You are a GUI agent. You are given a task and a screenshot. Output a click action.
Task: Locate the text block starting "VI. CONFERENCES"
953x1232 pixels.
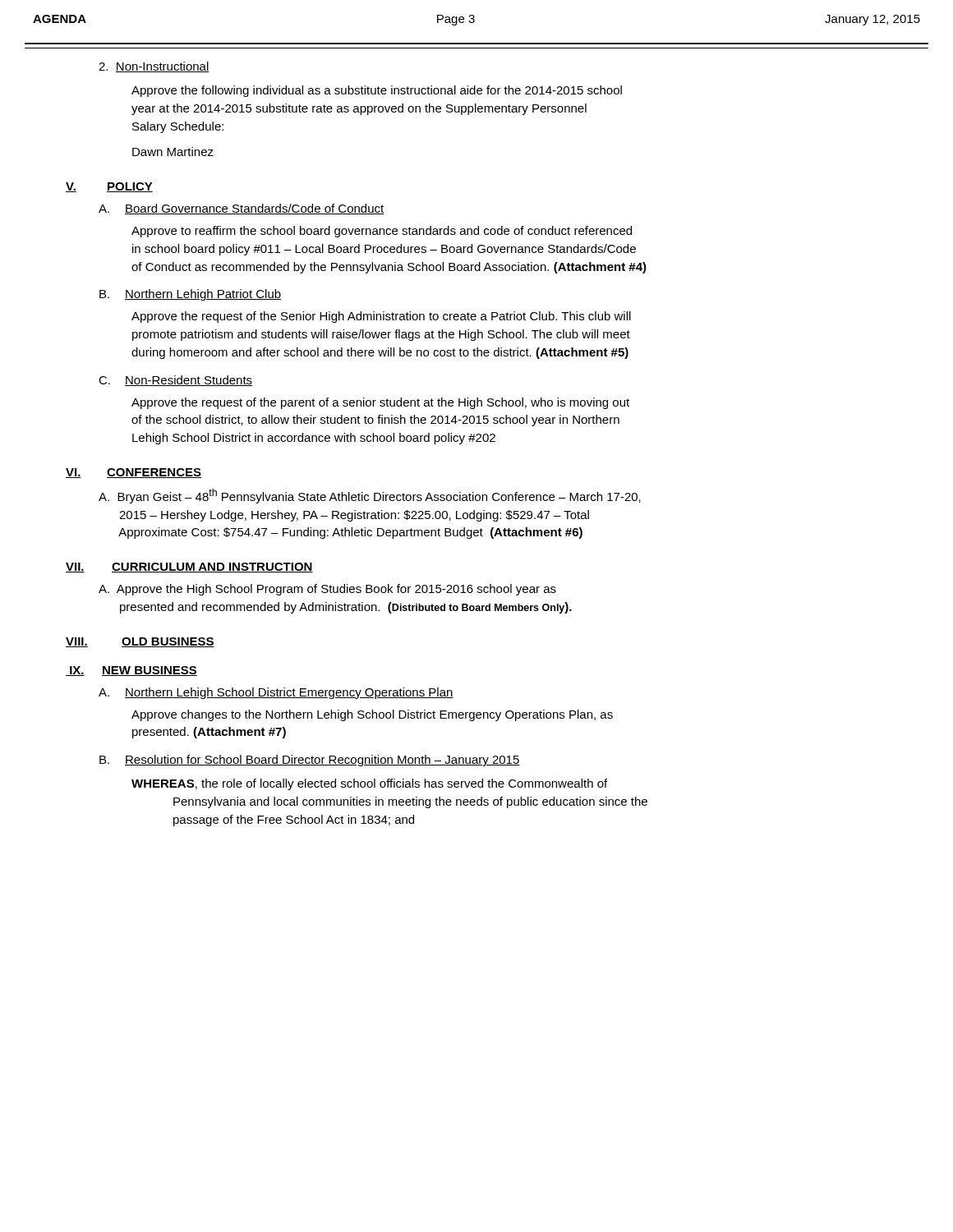coord(134,472)
